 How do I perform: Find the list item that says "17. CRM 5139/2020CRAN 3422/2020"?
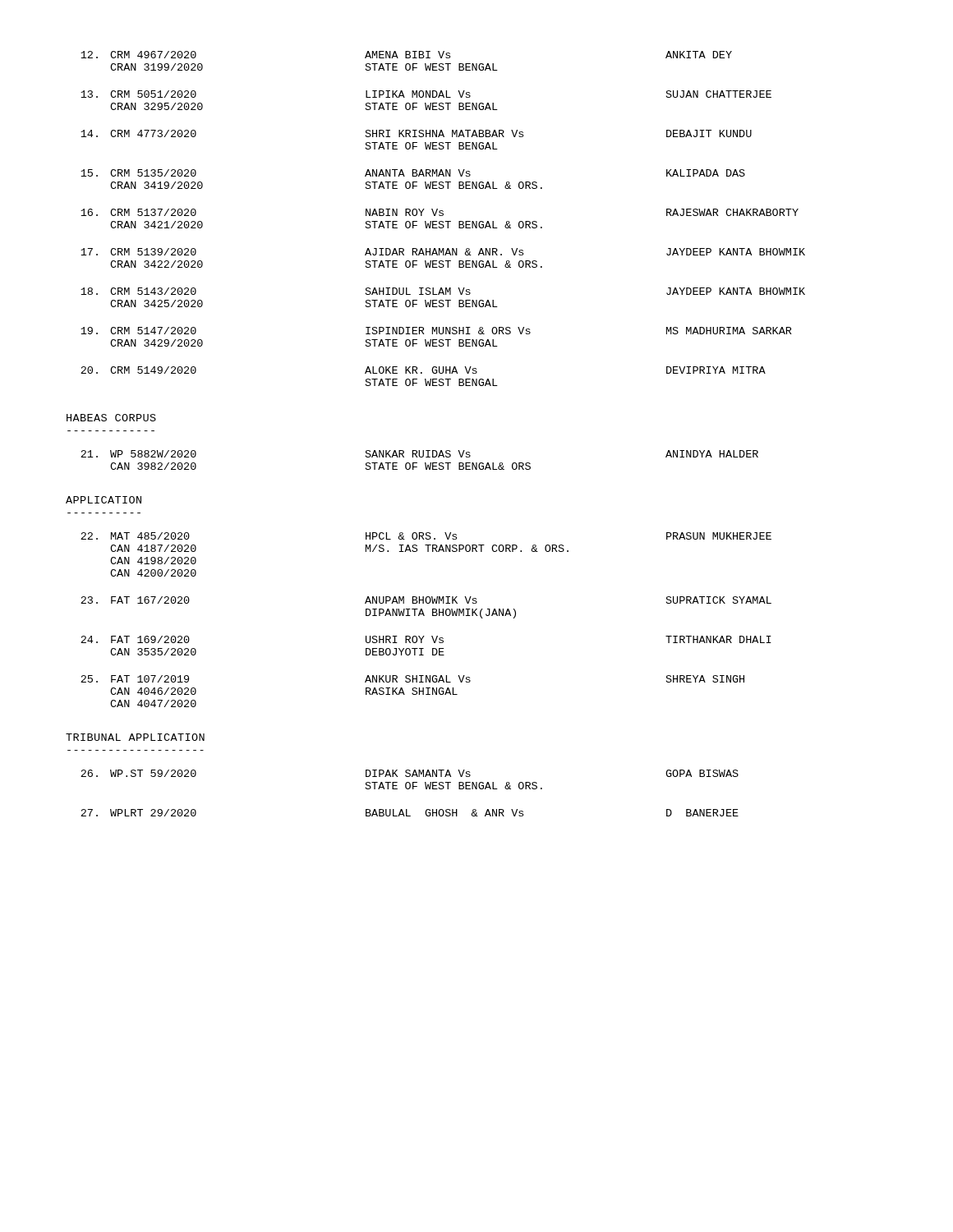(x=476, y=259)
